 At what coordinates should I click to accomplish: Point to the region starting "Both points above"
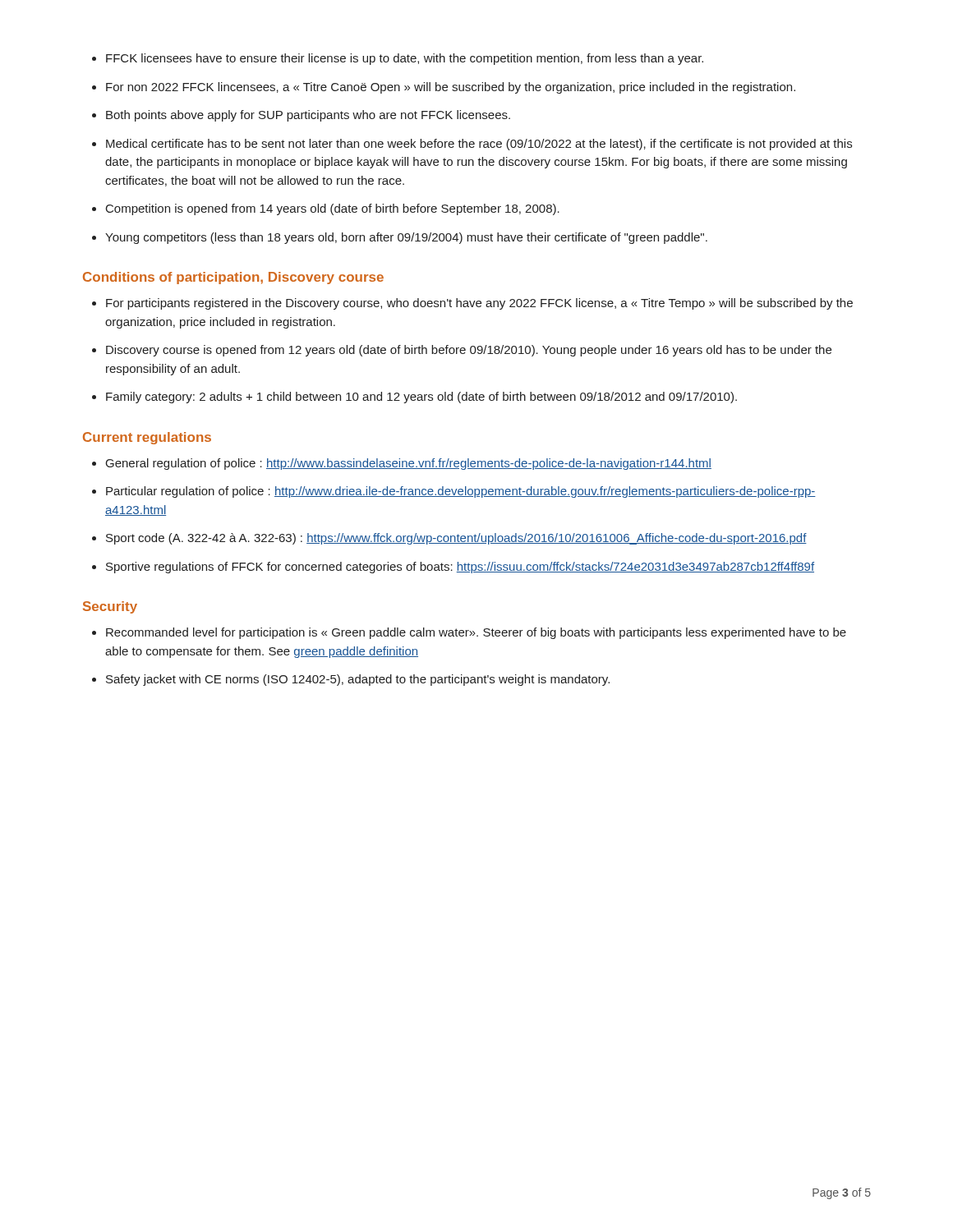point(488,115)
